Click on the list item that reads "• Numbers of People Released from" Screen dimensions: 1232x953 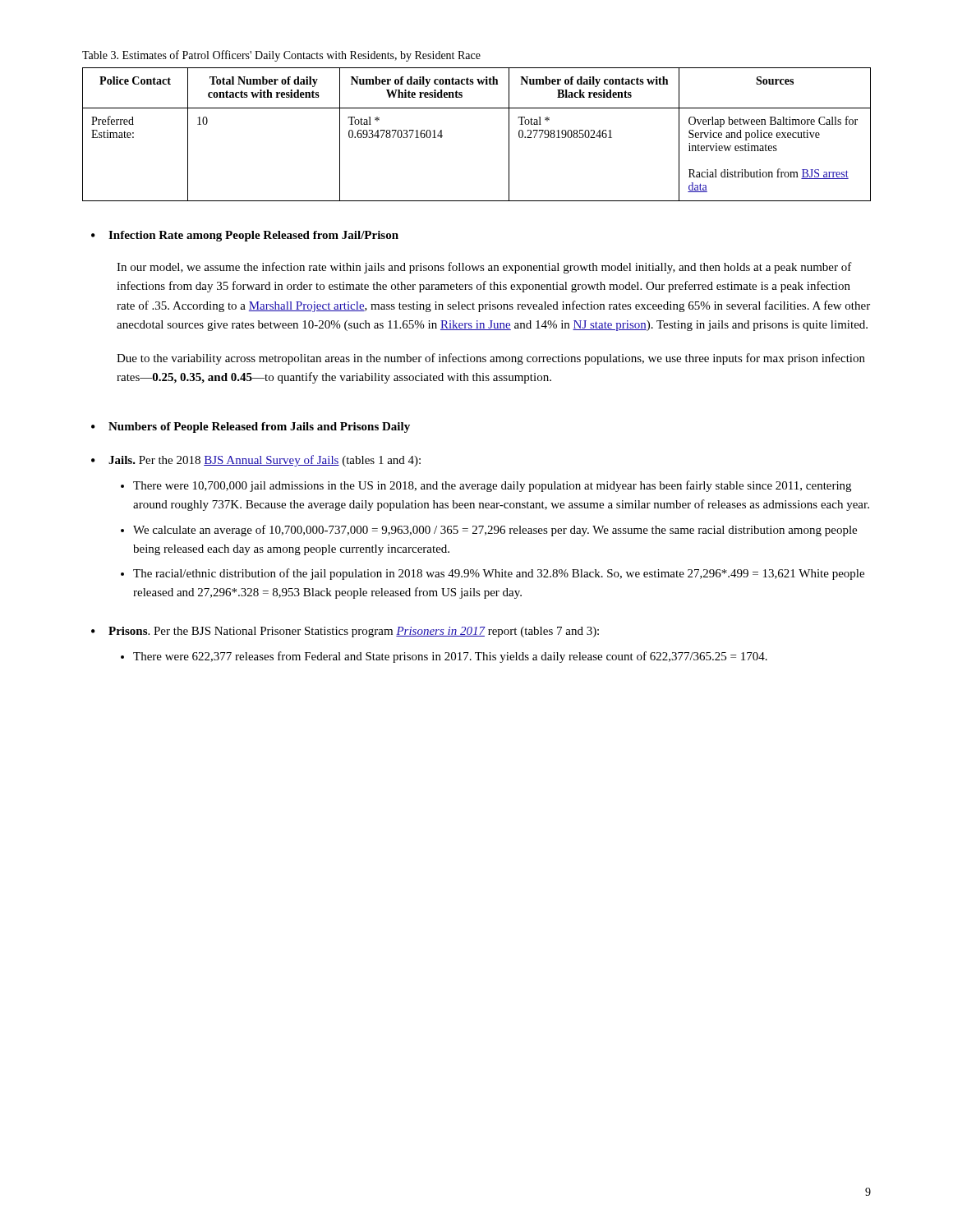tap(251, 428)
